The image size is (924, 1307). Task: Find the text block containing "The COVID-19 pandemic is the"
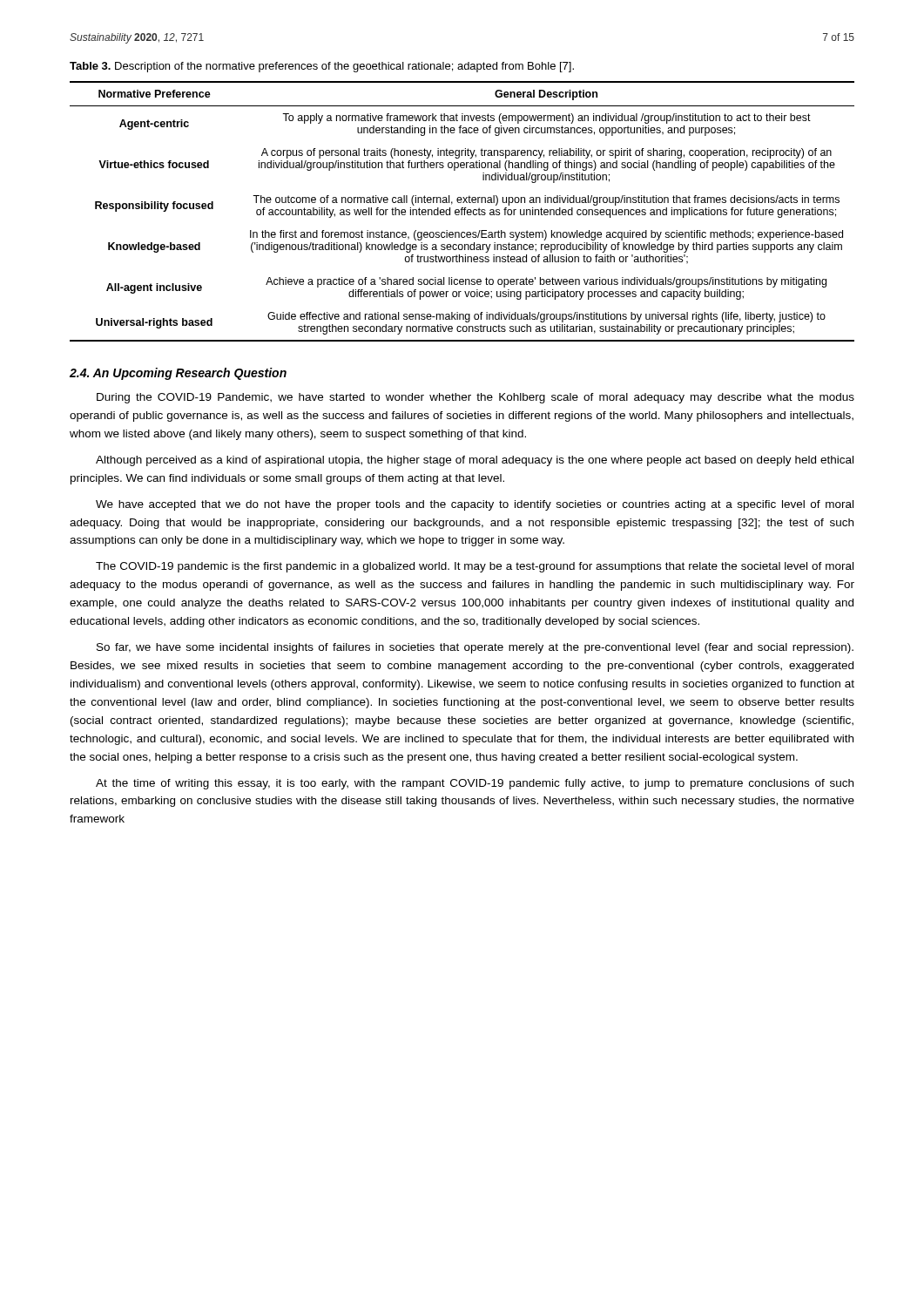[x=462, y=594]
